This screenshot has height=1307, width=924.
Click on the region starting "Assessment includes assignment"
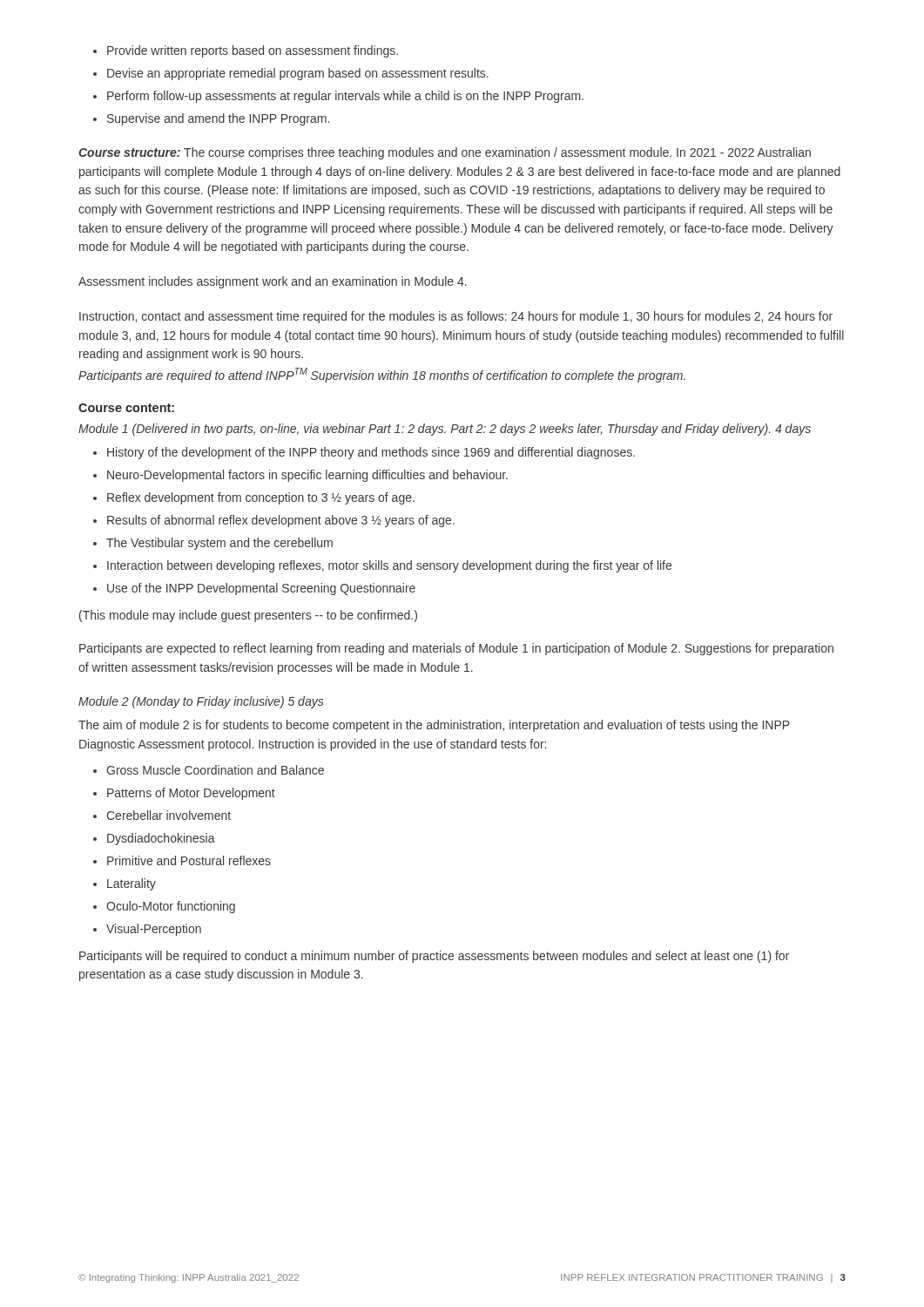[x=273, y=282]
